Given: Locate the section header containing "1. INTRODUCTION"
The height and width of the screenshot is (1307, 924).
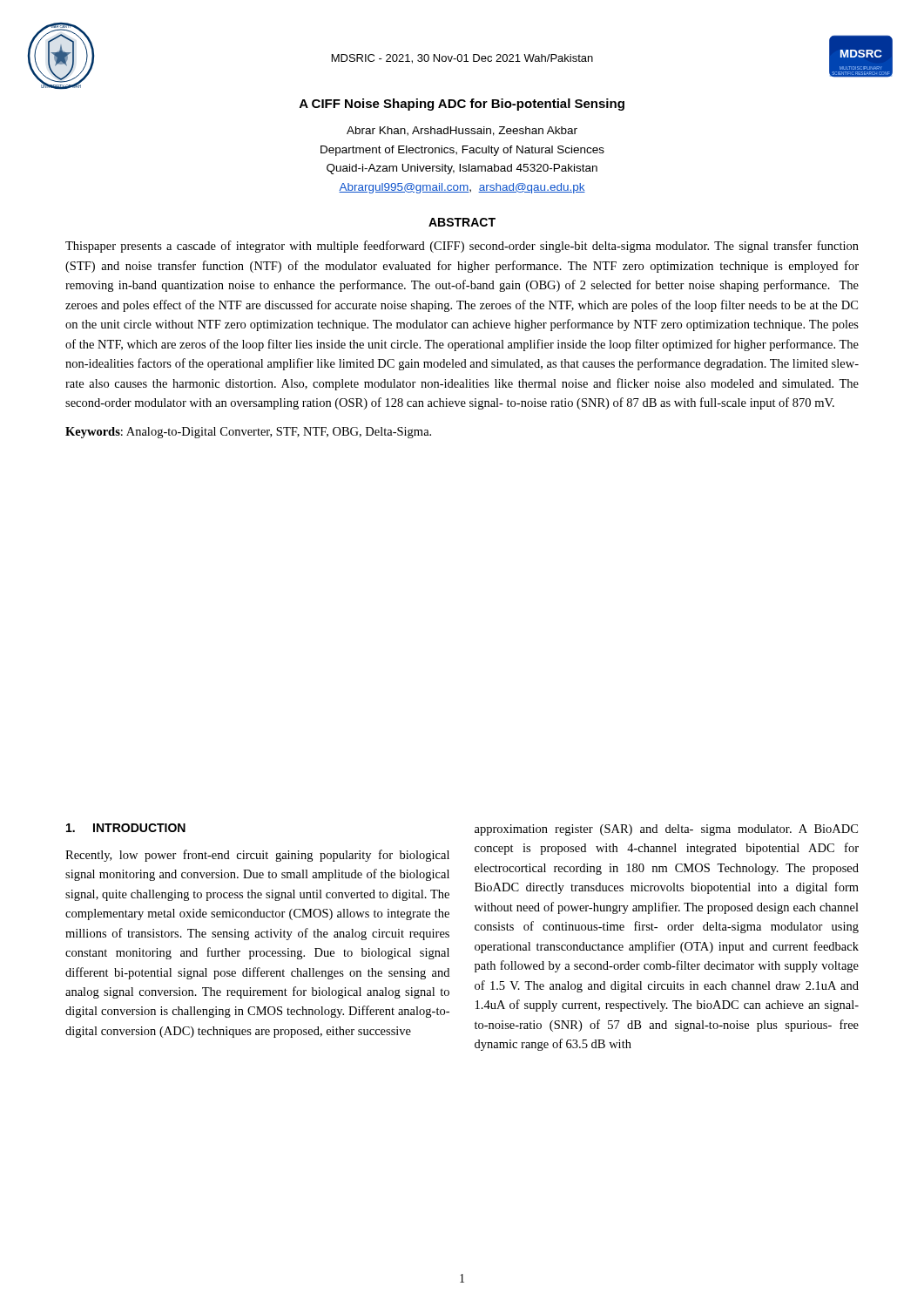Looking at the screenshot, I should (x=126, y=828).
